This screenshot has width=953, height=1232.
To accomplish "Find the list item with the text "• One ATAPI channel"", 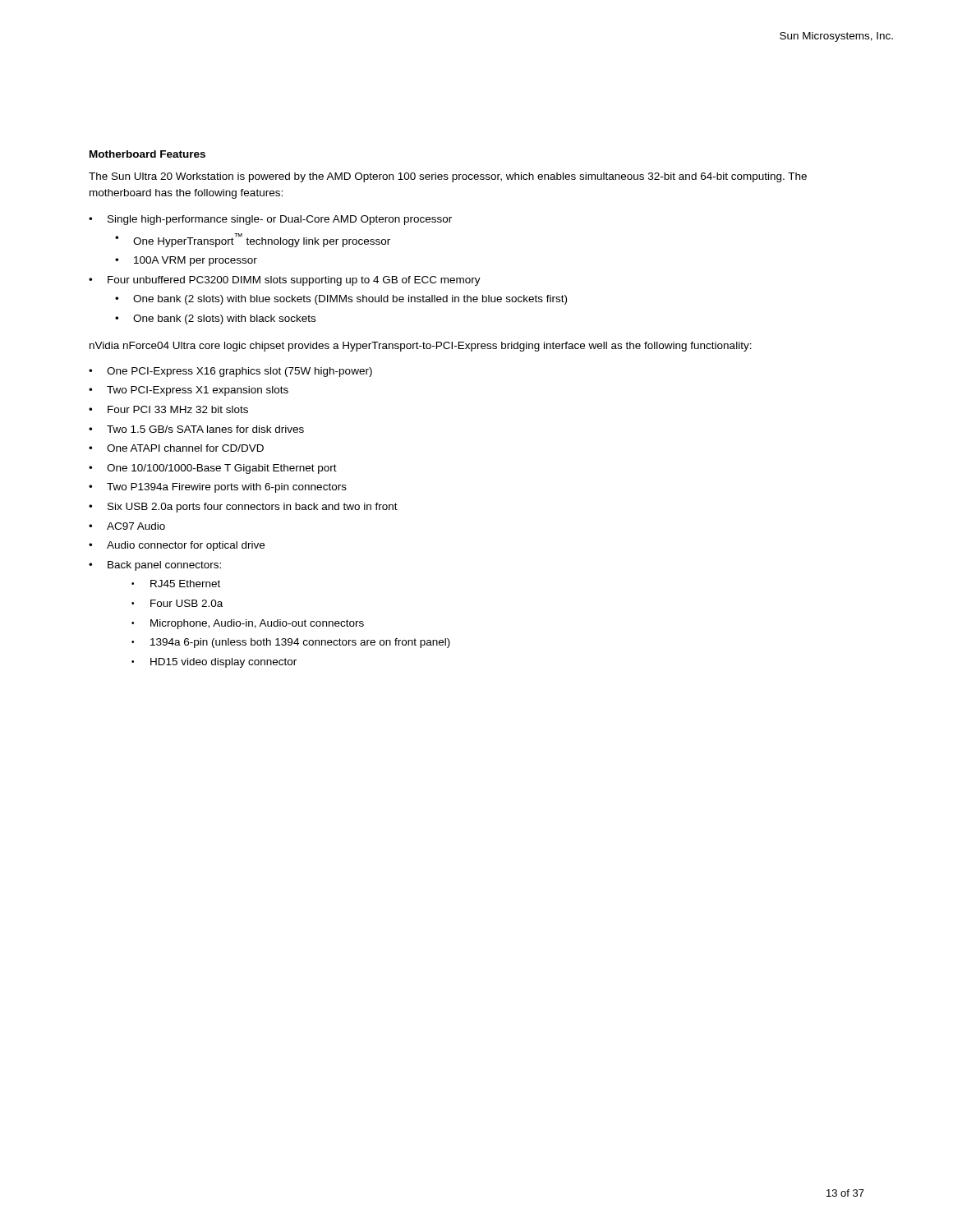I will tap(176, 448).
